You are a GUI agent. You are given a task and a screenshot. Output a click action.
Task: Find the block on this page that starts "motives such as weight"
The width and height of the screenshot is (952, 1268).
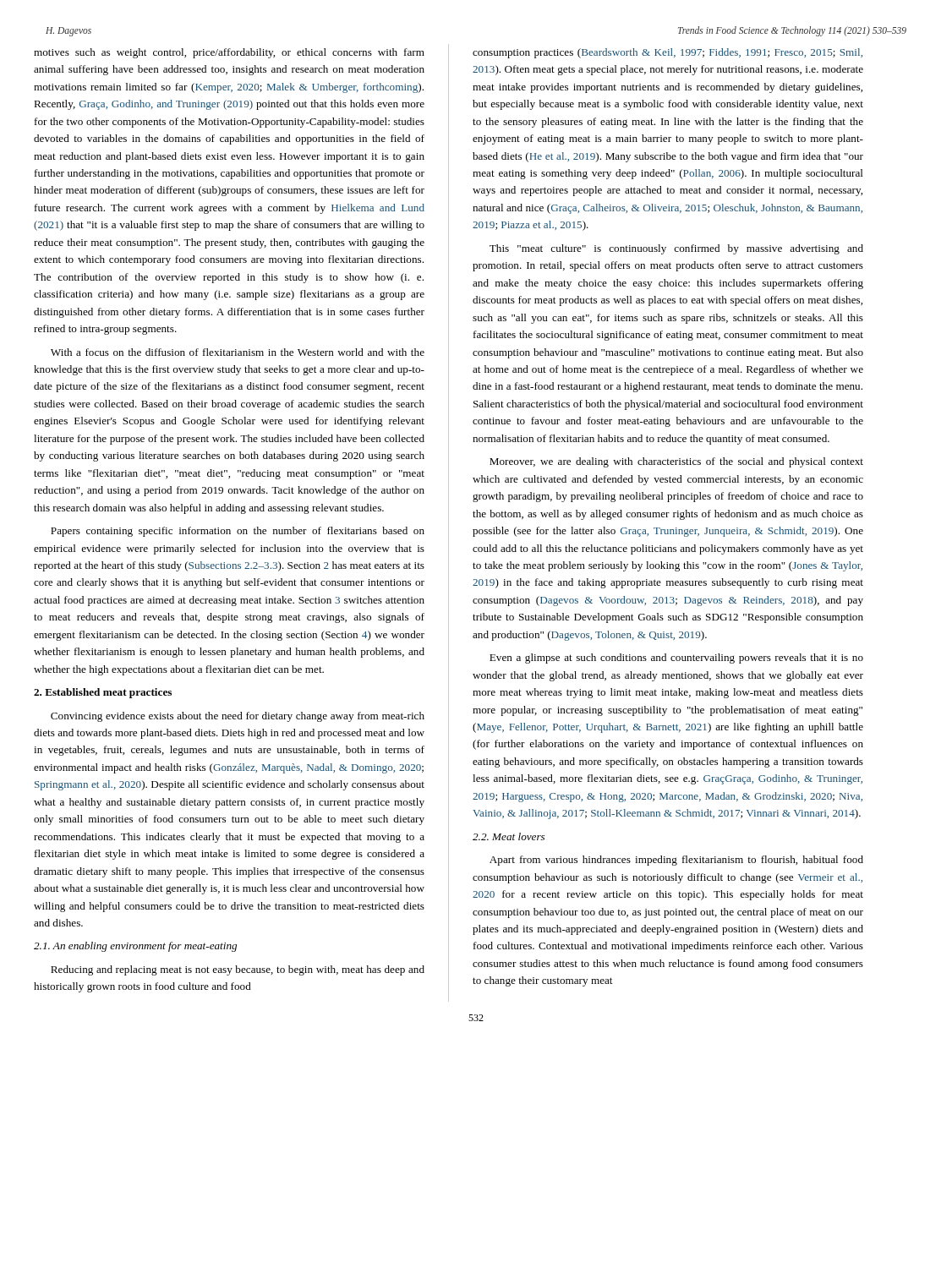pos(229,361)
